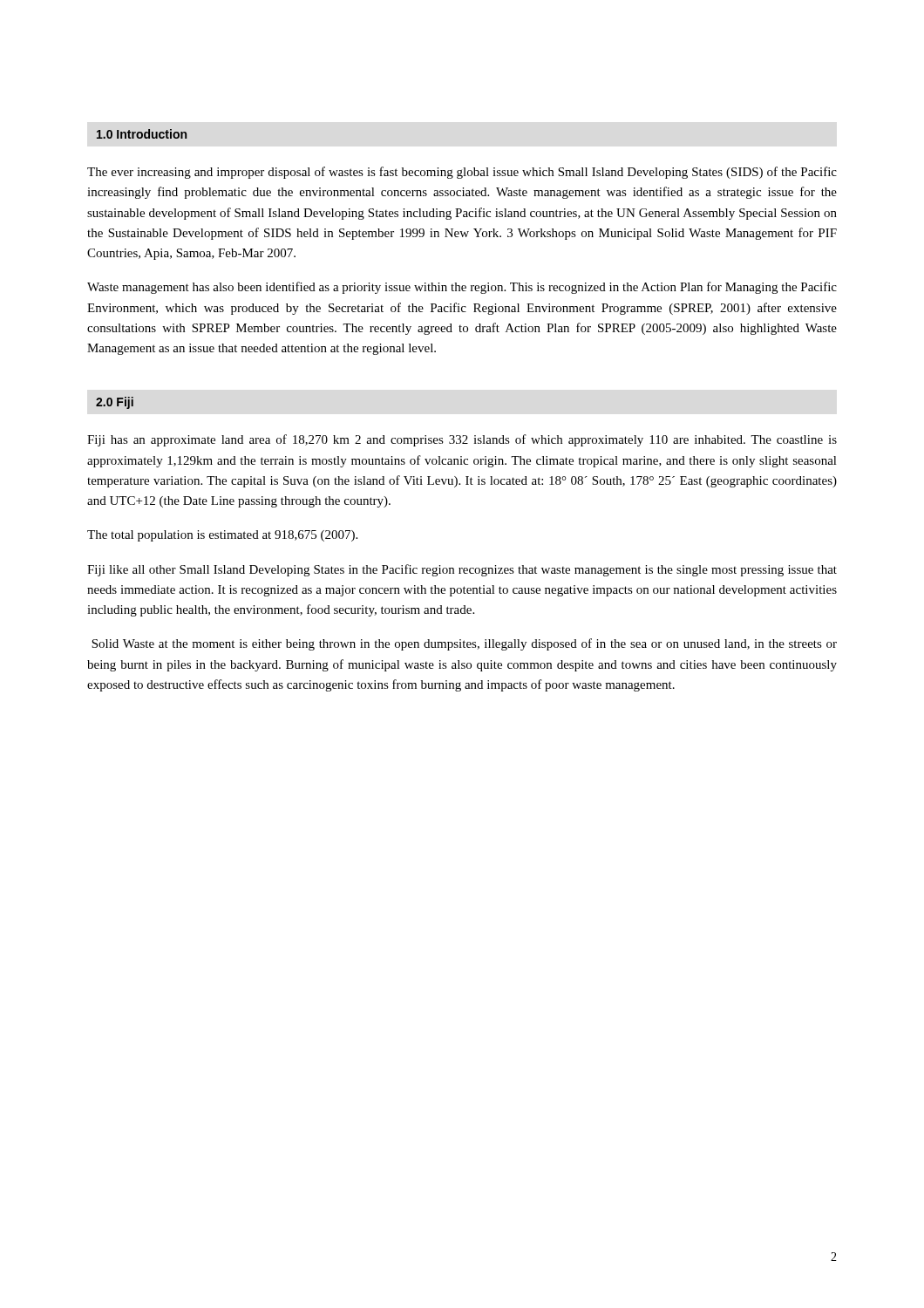Click on the text block containing "Fiji like all"
This screenshot has height=1308, width=924.
pos(462,589)
